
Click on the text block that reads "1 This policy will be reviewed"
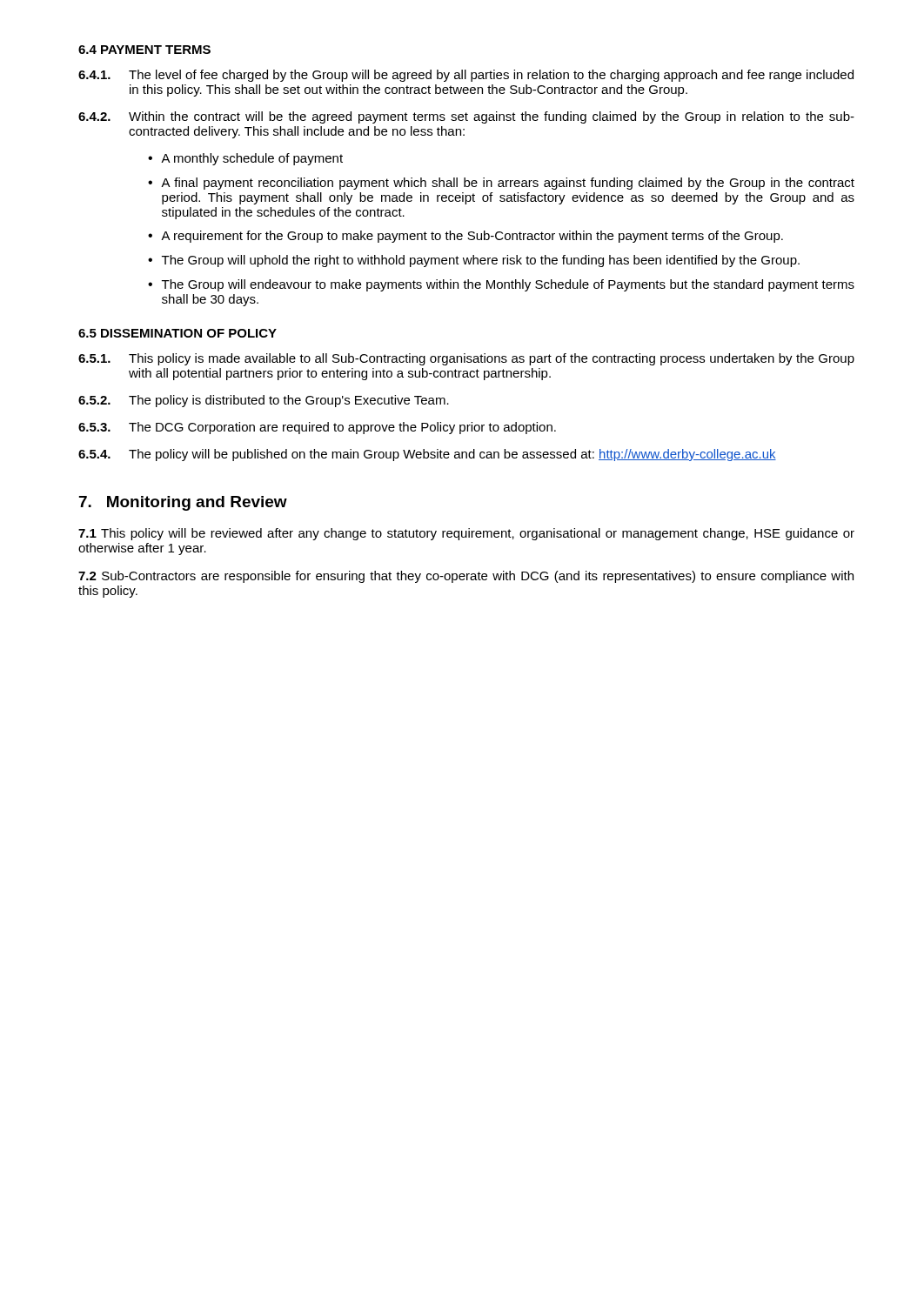pos(466,540)
